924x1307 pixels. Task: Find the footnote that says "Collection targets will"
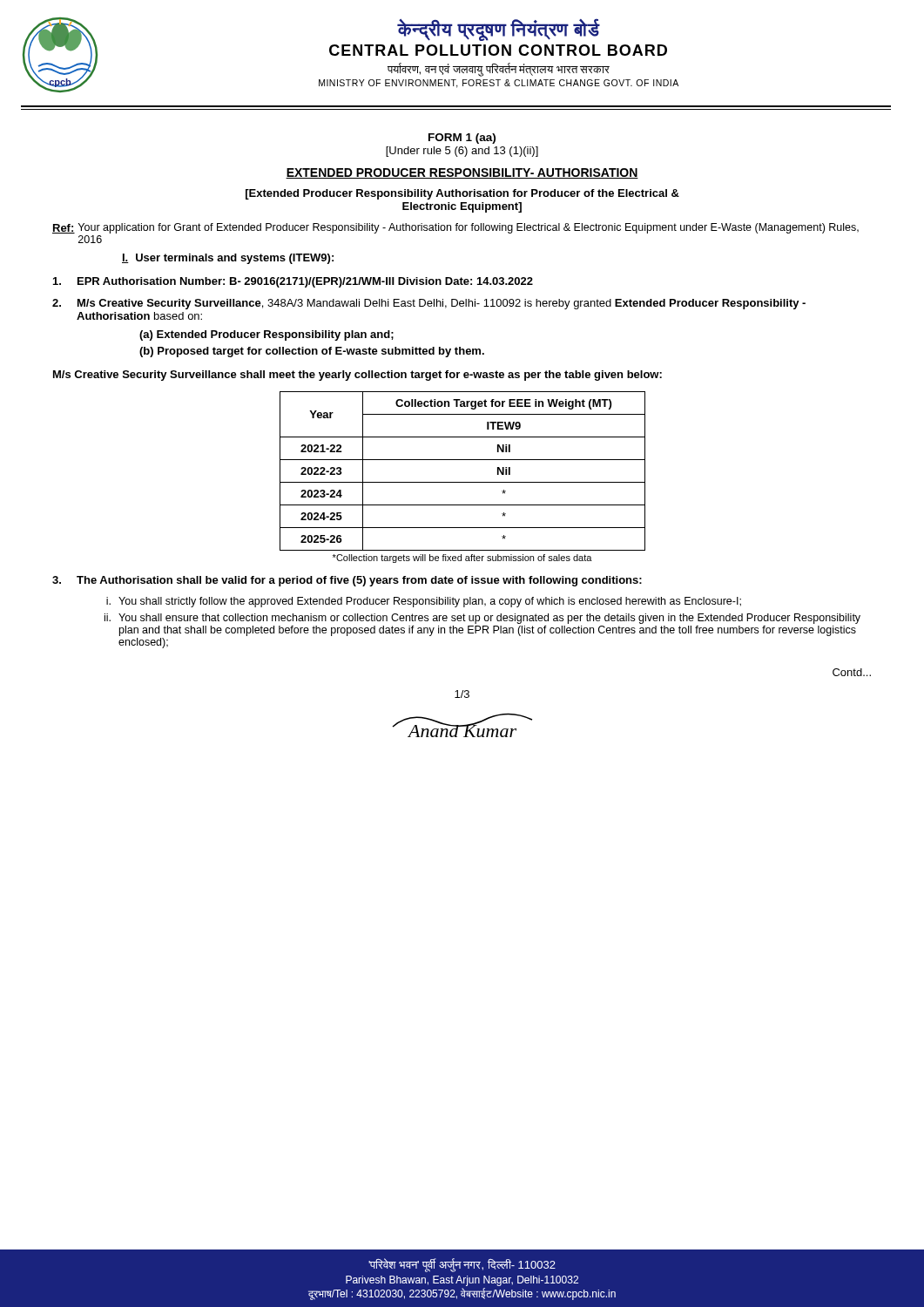[462, 558]
